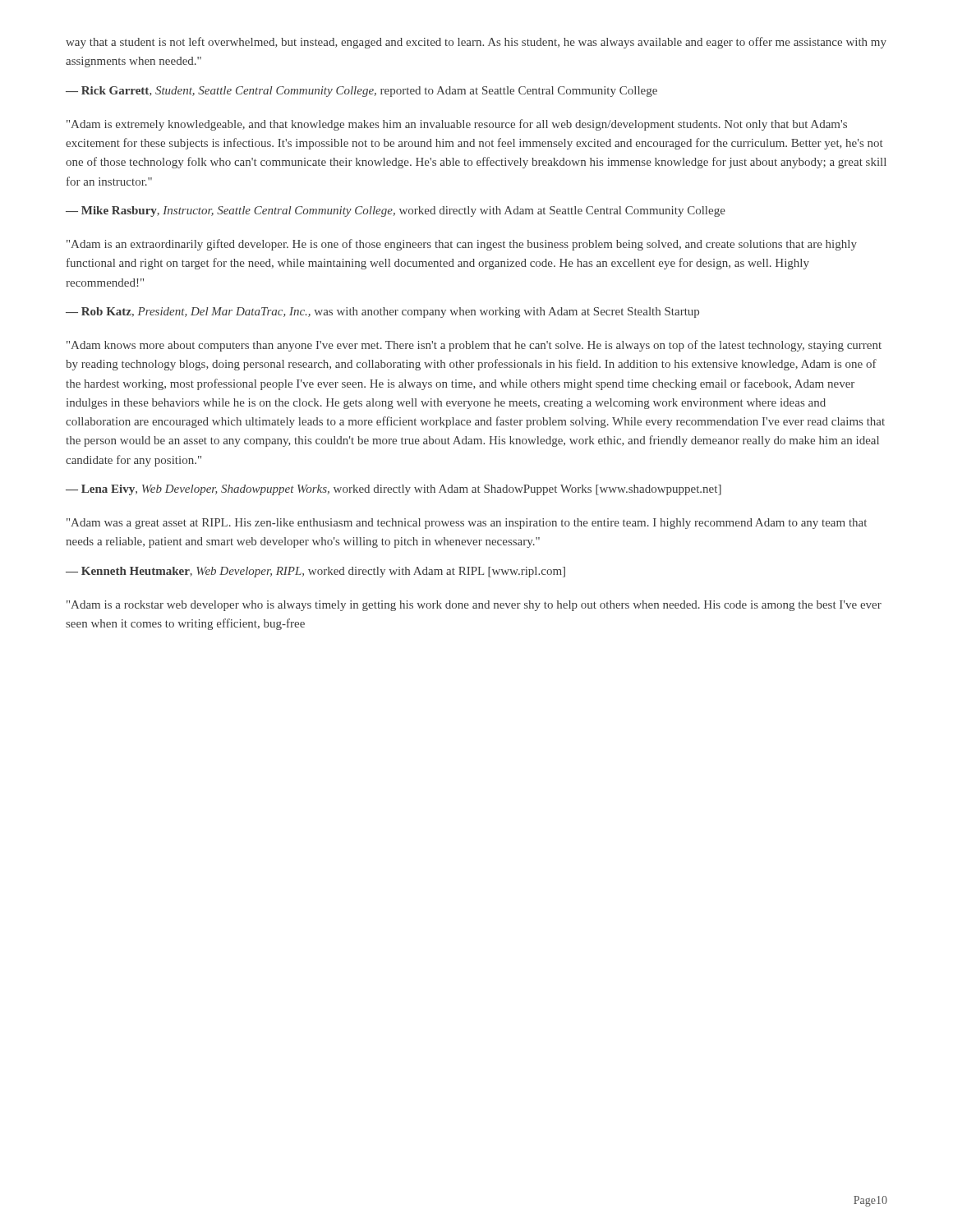The height and width of the screenshot is (1232, 953).
Task: Point to the block beginning ""Adam is extremely knowledgeable,"
Action: [476, 152]
